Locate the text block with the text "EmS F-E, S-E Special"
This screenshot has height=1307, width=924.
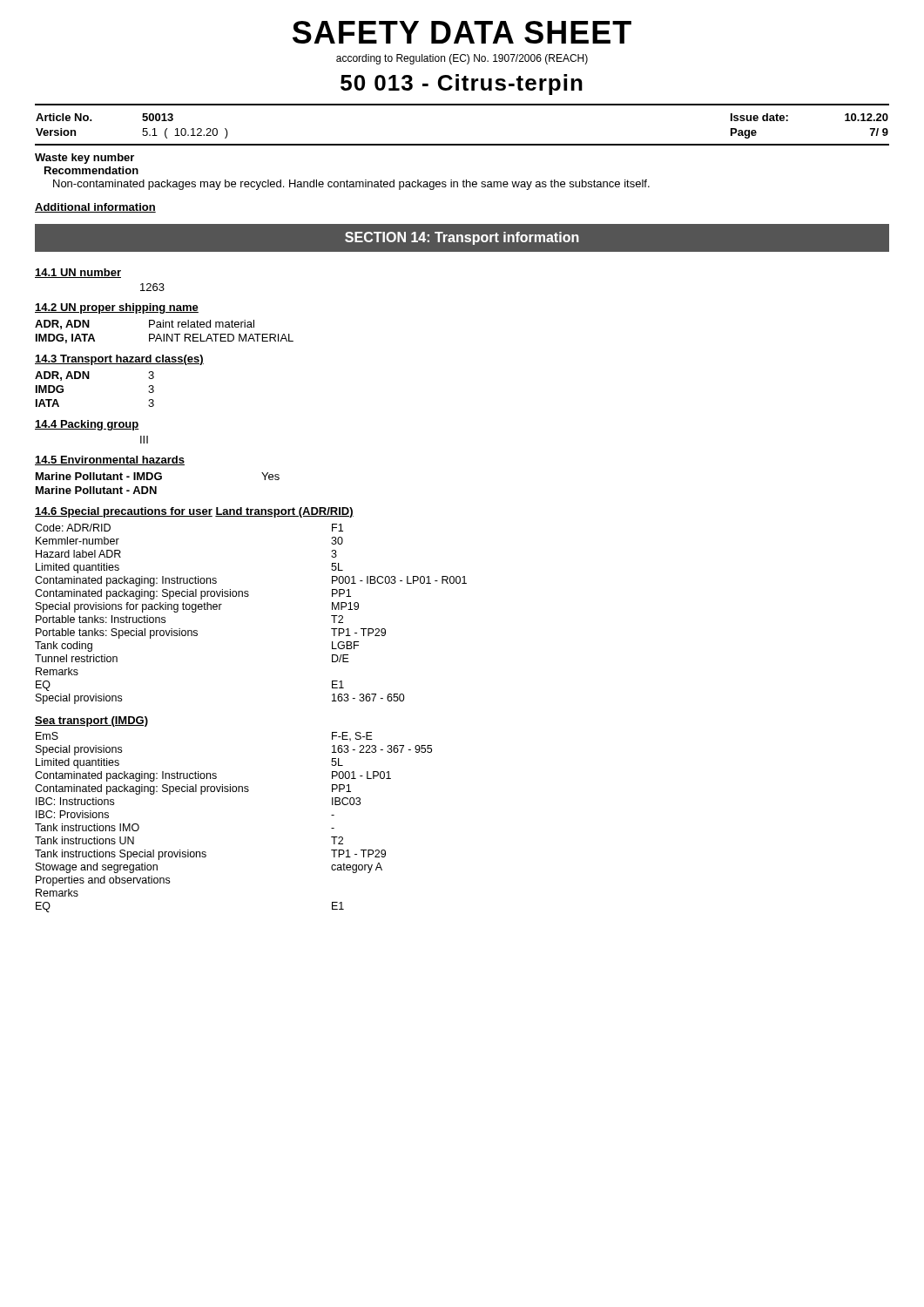pos(47,737)
